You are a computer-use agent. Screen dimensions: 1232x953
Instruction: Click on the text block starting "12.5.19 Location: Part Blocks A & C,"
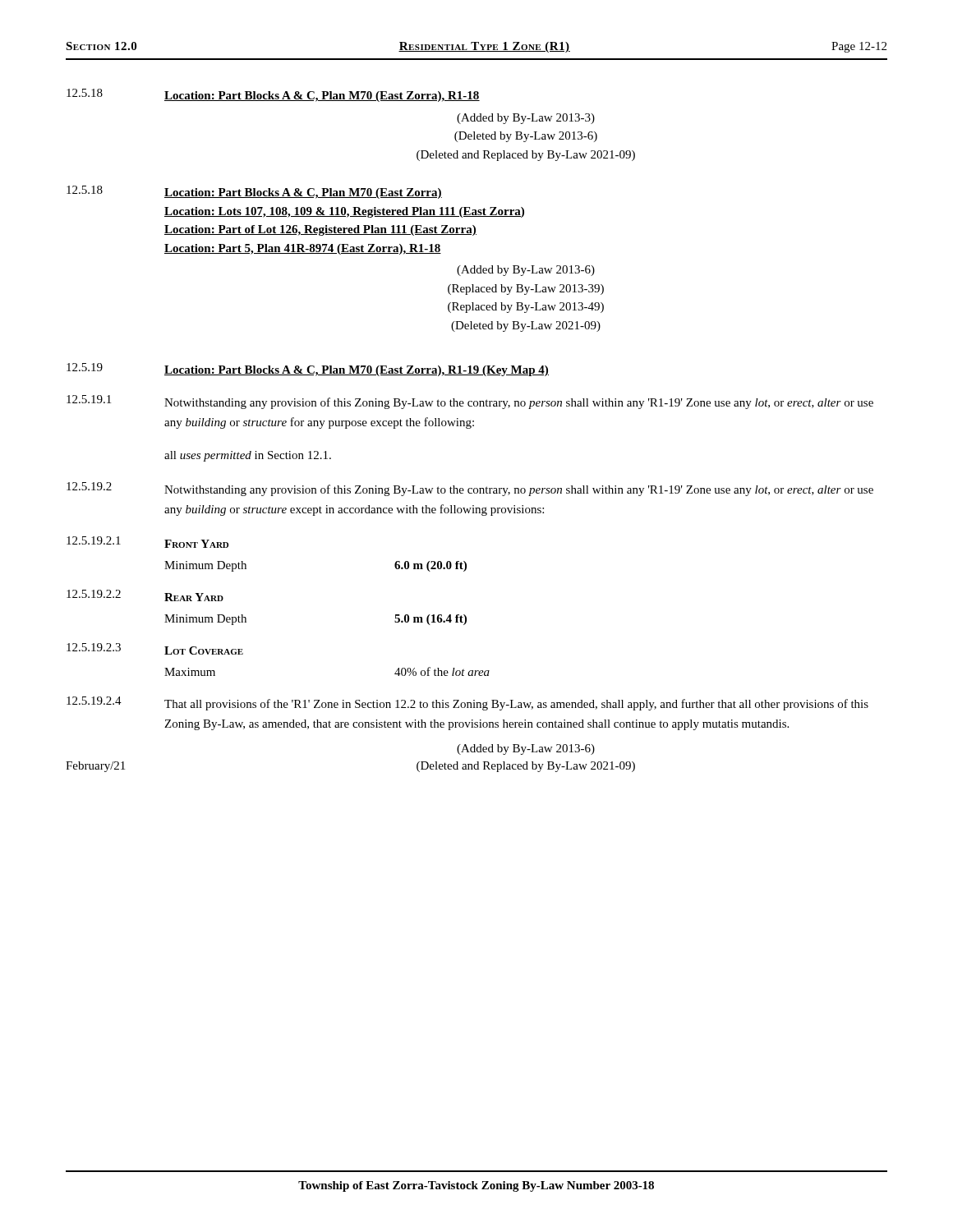click(476, 370)
